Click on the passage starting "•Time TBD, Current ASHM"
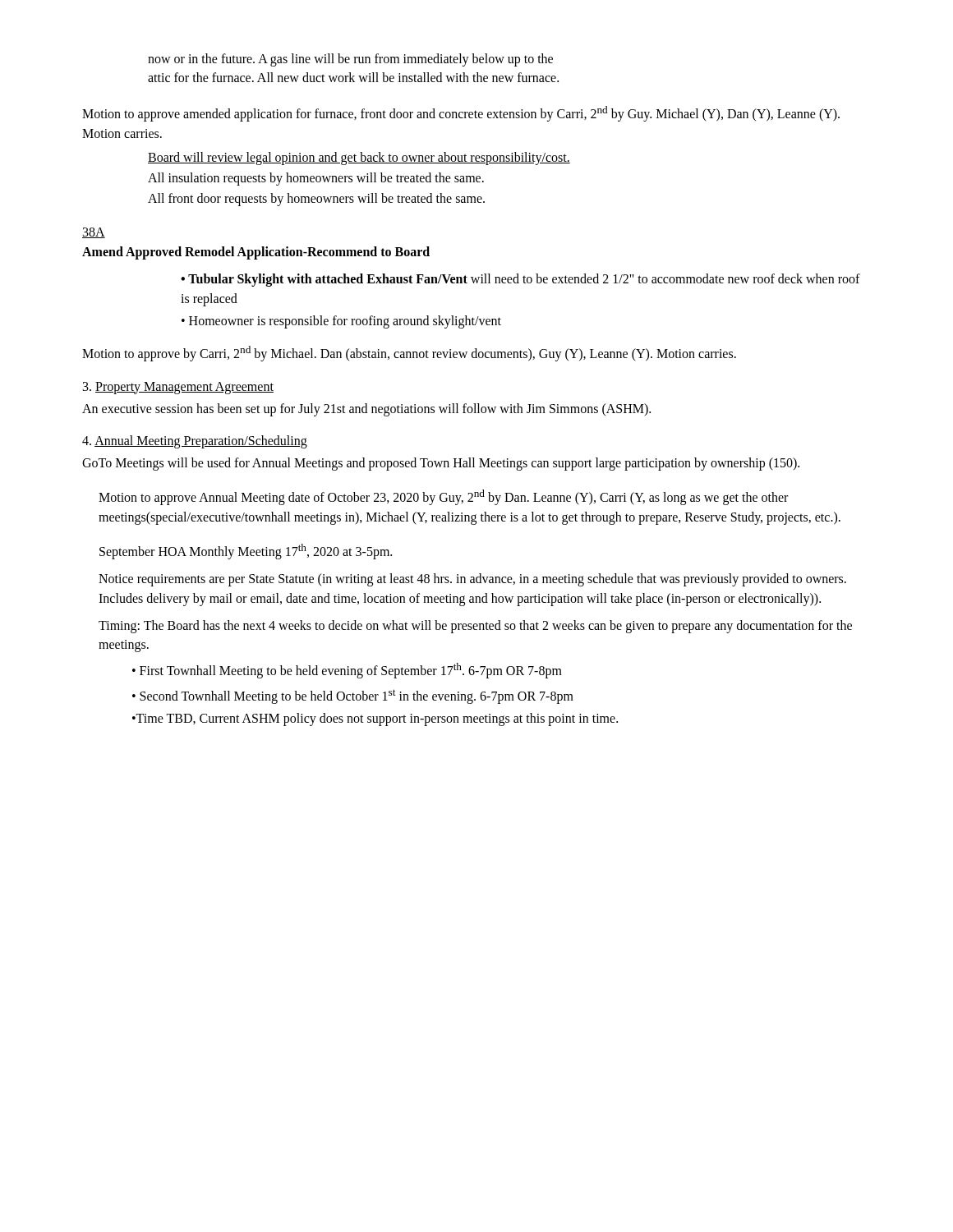Screen dimensions: 1232x953 click(x=501, y=719)
